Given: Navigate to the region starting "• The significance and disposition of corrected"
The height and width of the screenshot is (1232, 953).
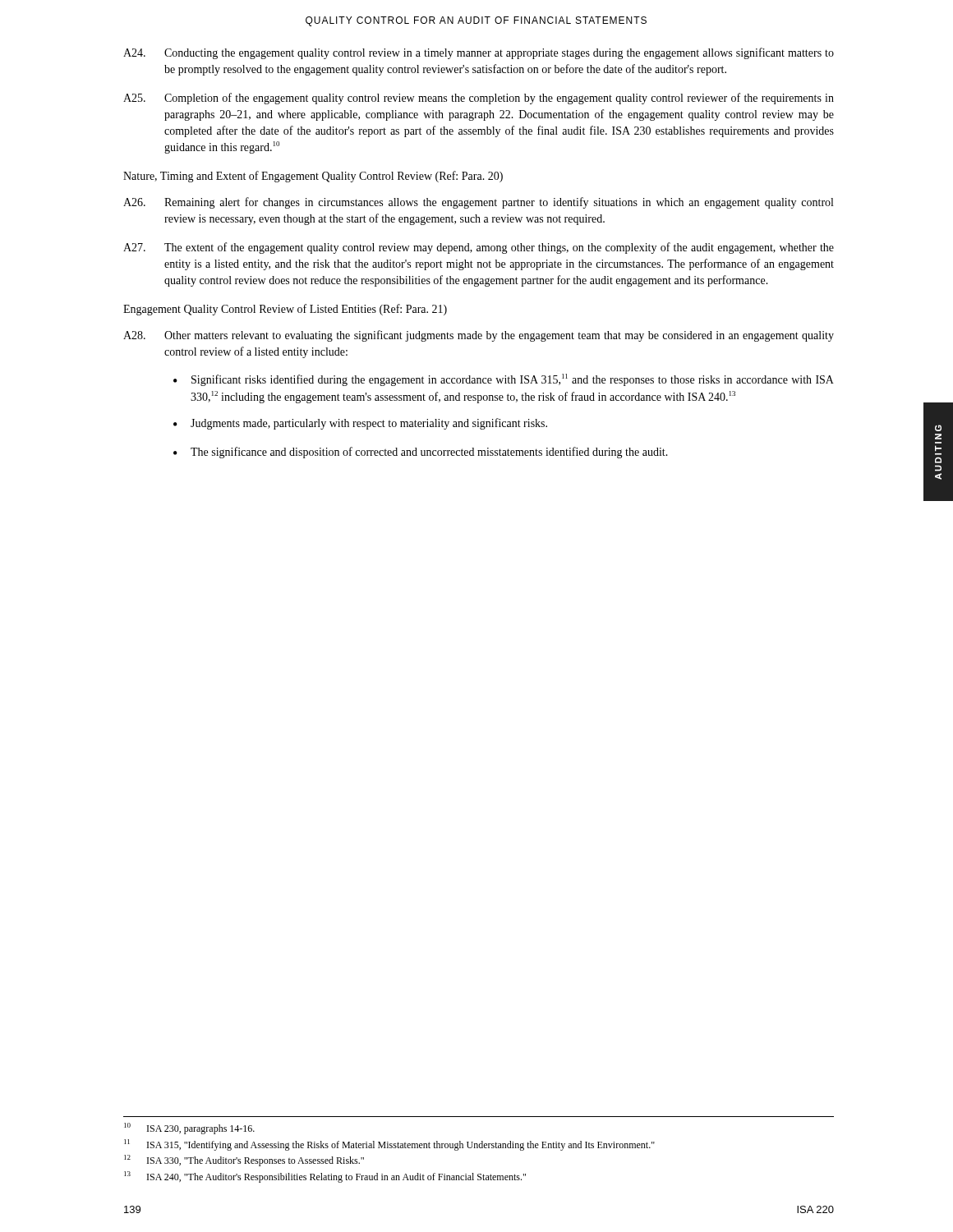Looking at the screenshot, I should coord(503,453).
